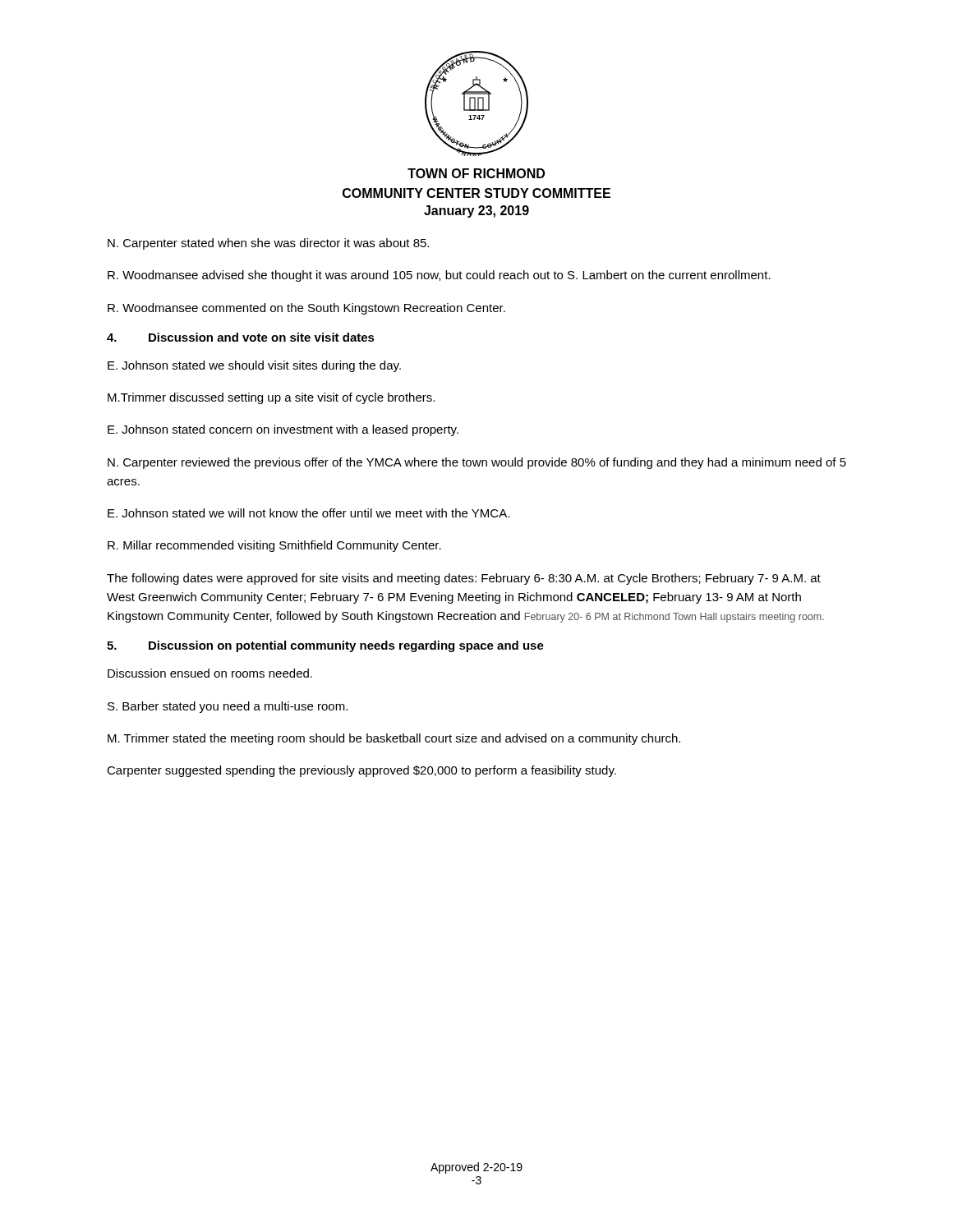Viewport: 953px width, 1232px height.
Task: Locate the block of text that opens with "The following dates were approved for"
Action: [466, 596]
